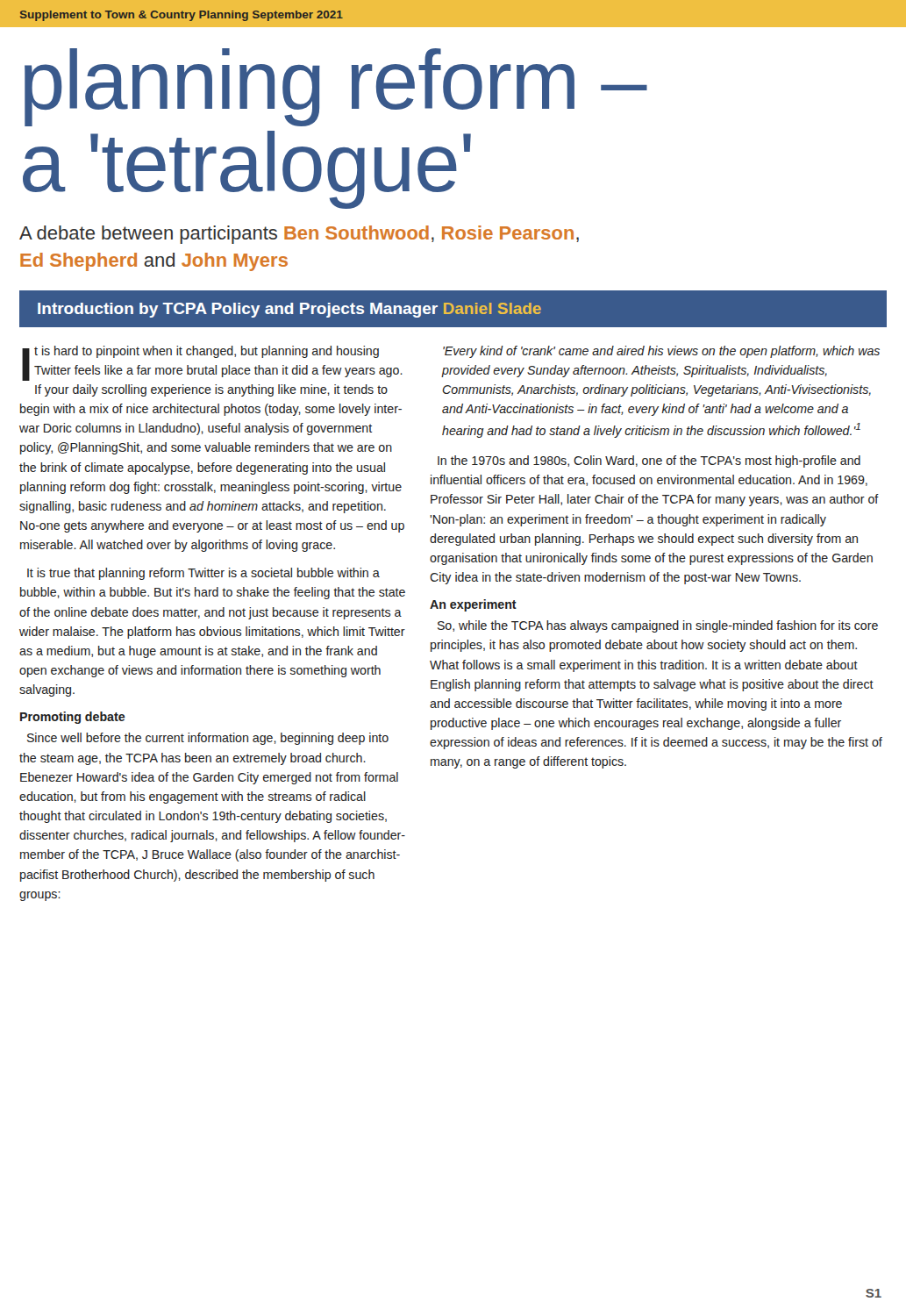Find the text block with the text "In the 1970s and 1980s, Colin Ward, one"

point(654,519)
